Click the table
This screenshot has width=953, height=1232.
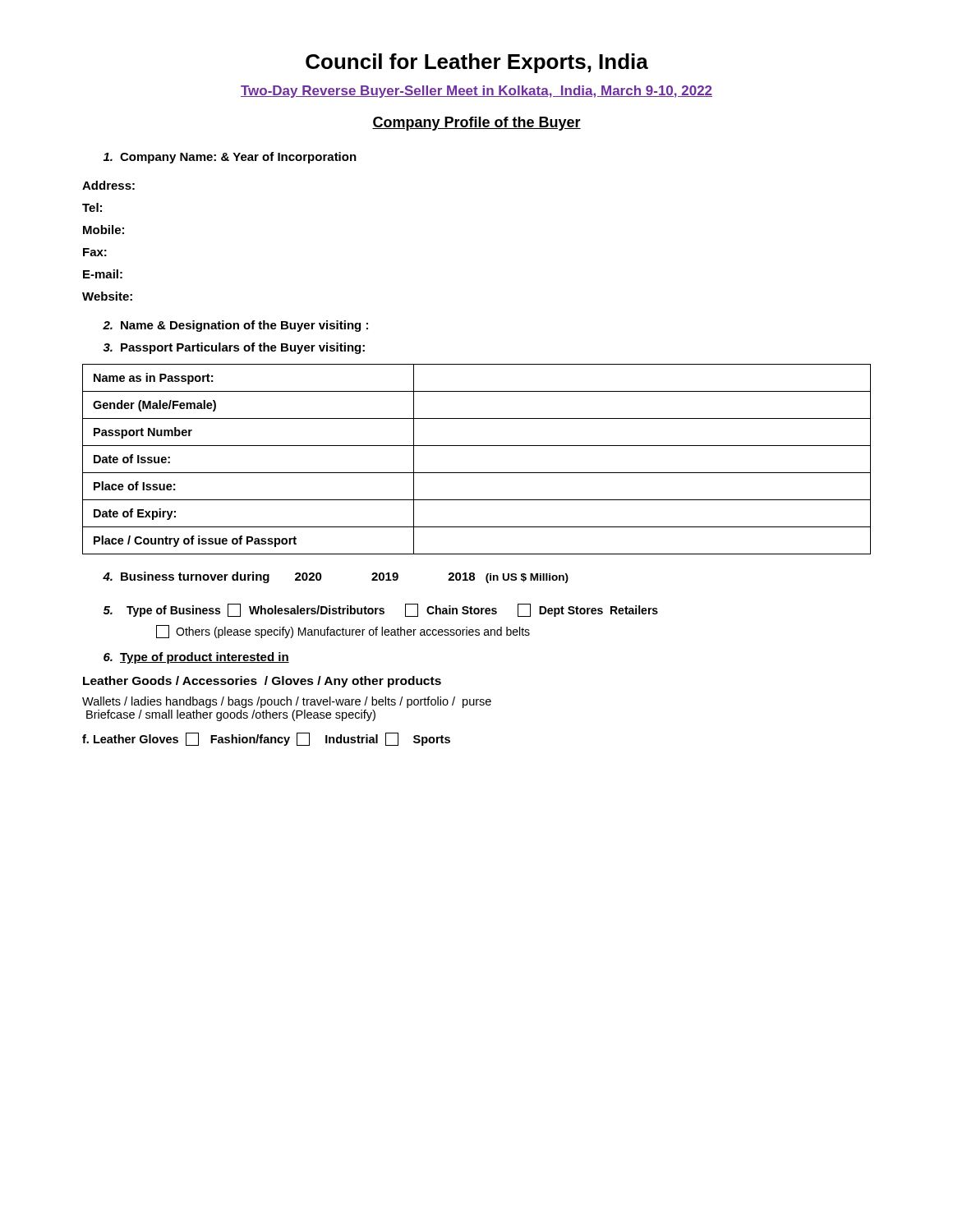click(476, 459)
